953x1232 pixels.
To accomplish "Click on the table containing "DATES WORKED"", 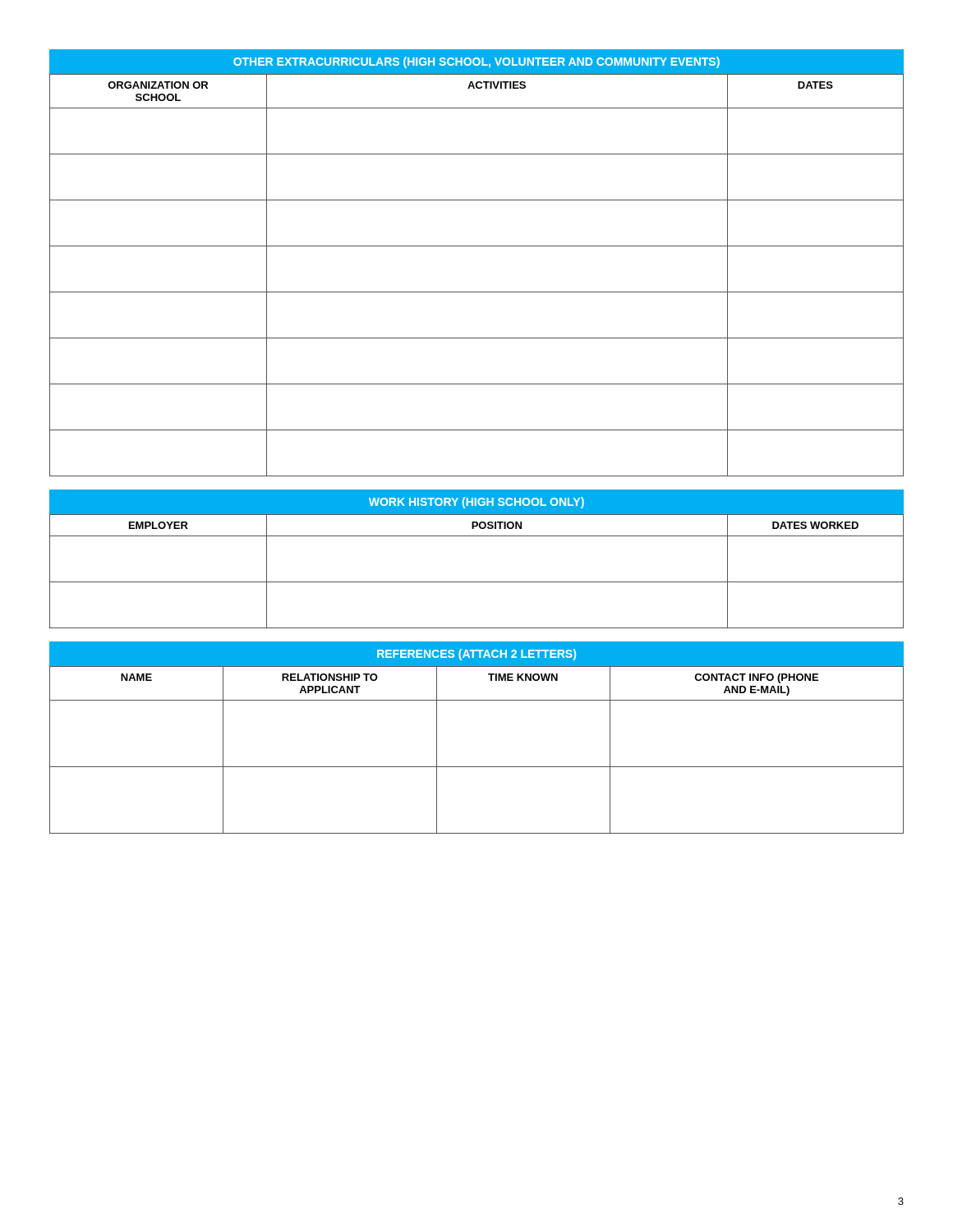I will click(x=476, y=559).
